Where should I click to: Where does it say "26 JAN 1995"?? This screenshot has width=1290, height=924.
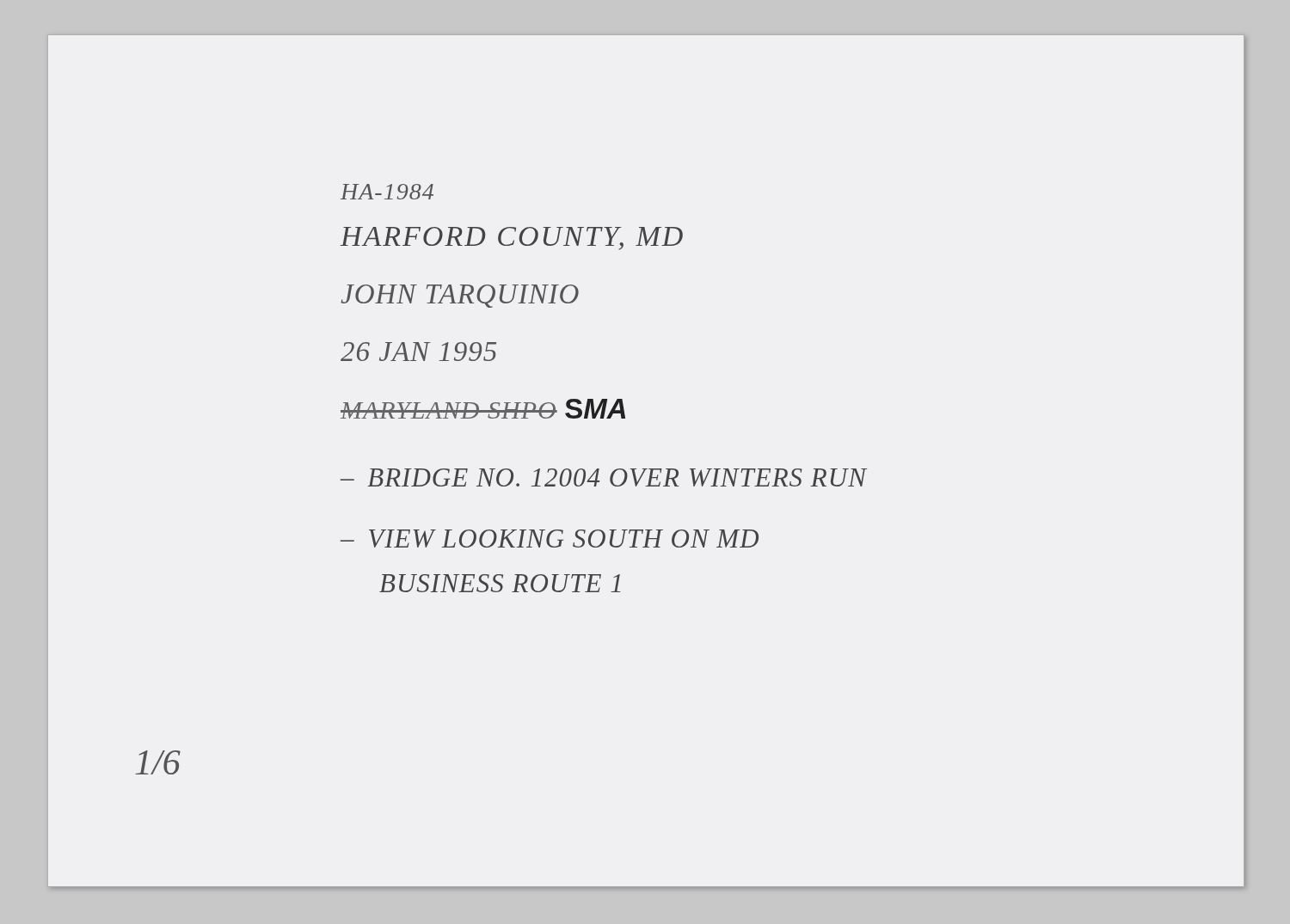pos(419,352)
